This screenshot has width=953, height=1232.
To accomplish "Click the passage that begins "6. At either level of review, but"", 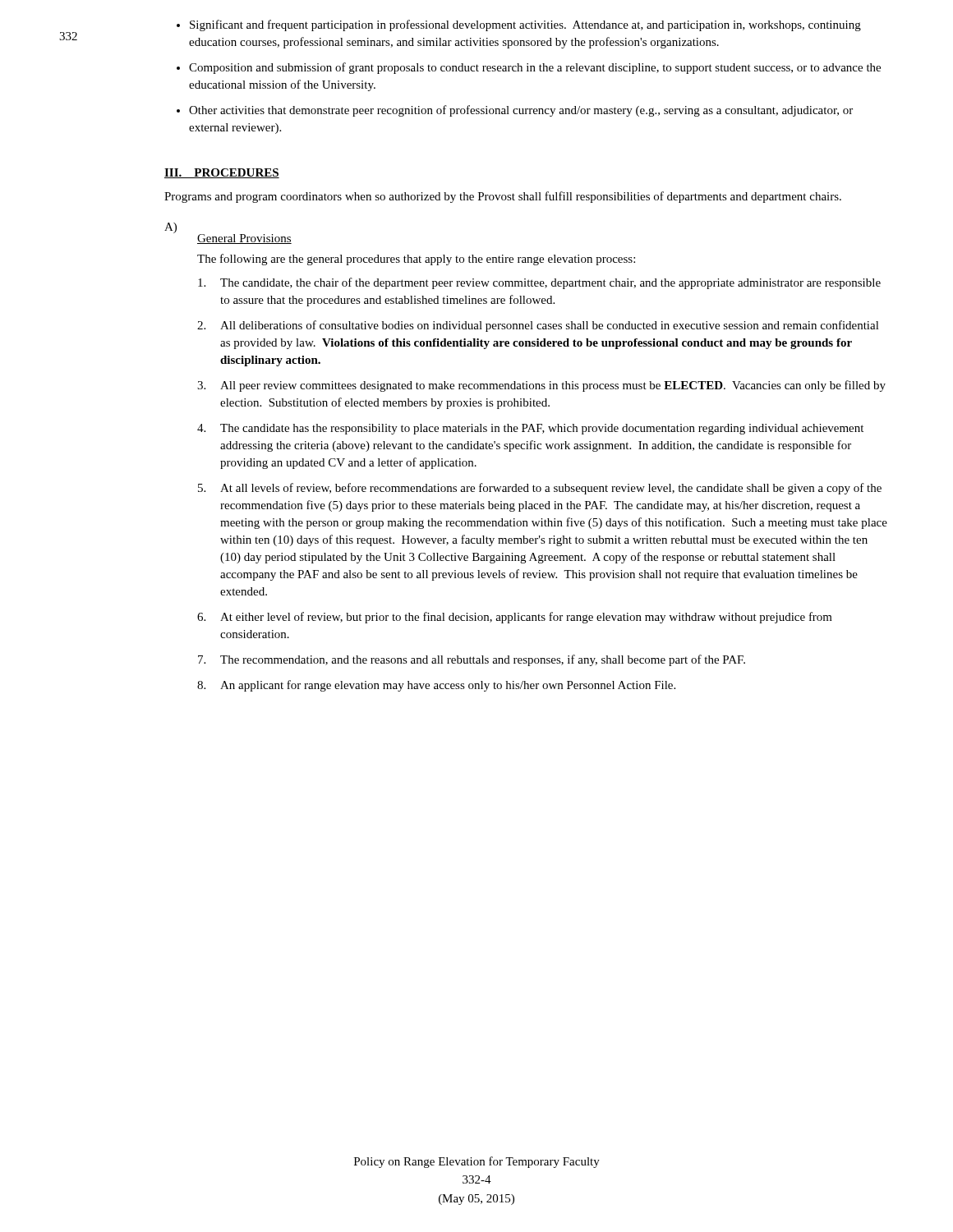I will pyautogui.click(x=542, y=626).
